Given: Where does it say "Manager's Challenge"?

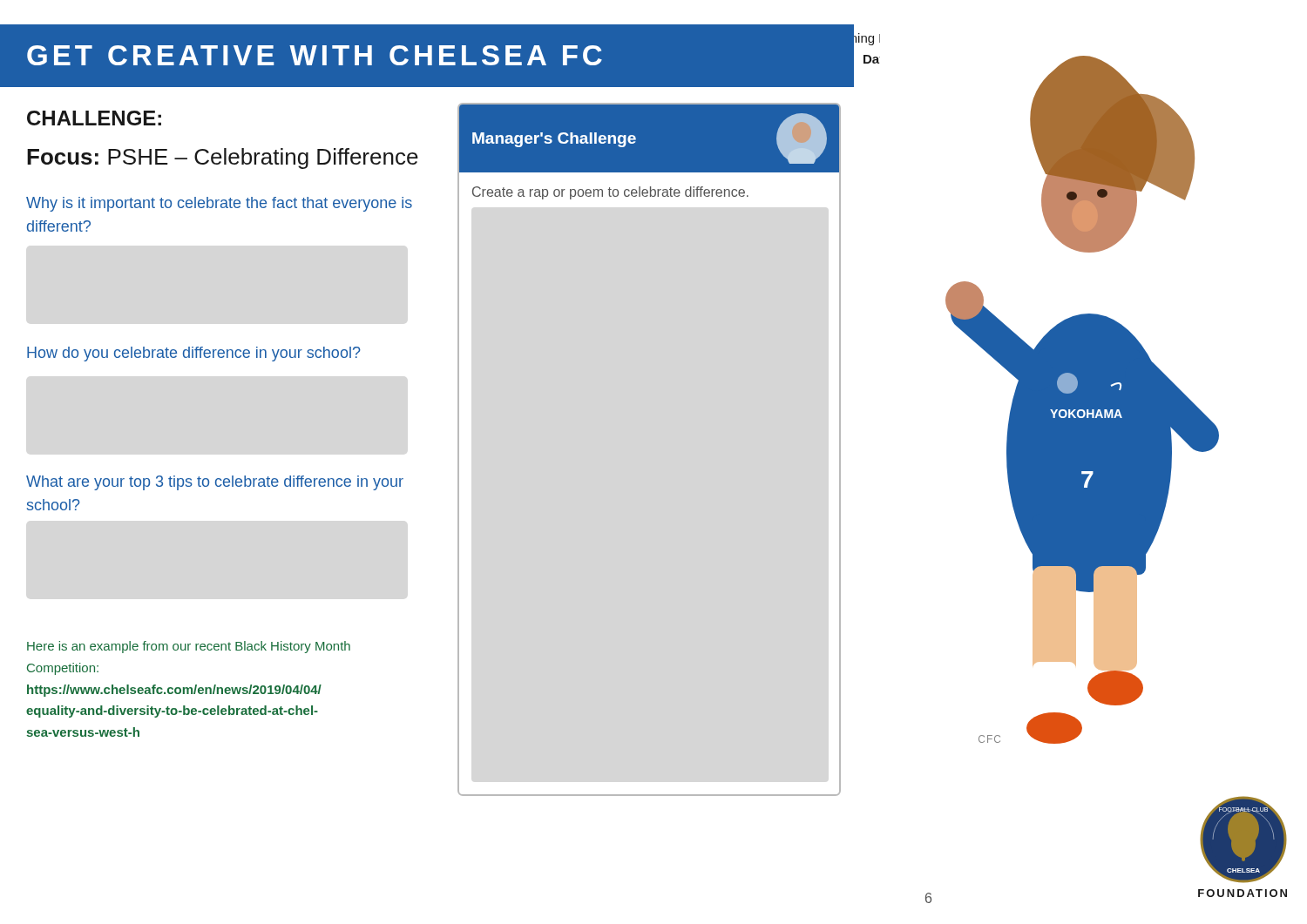Looking at the screenshot, I should tap(649, 138).
